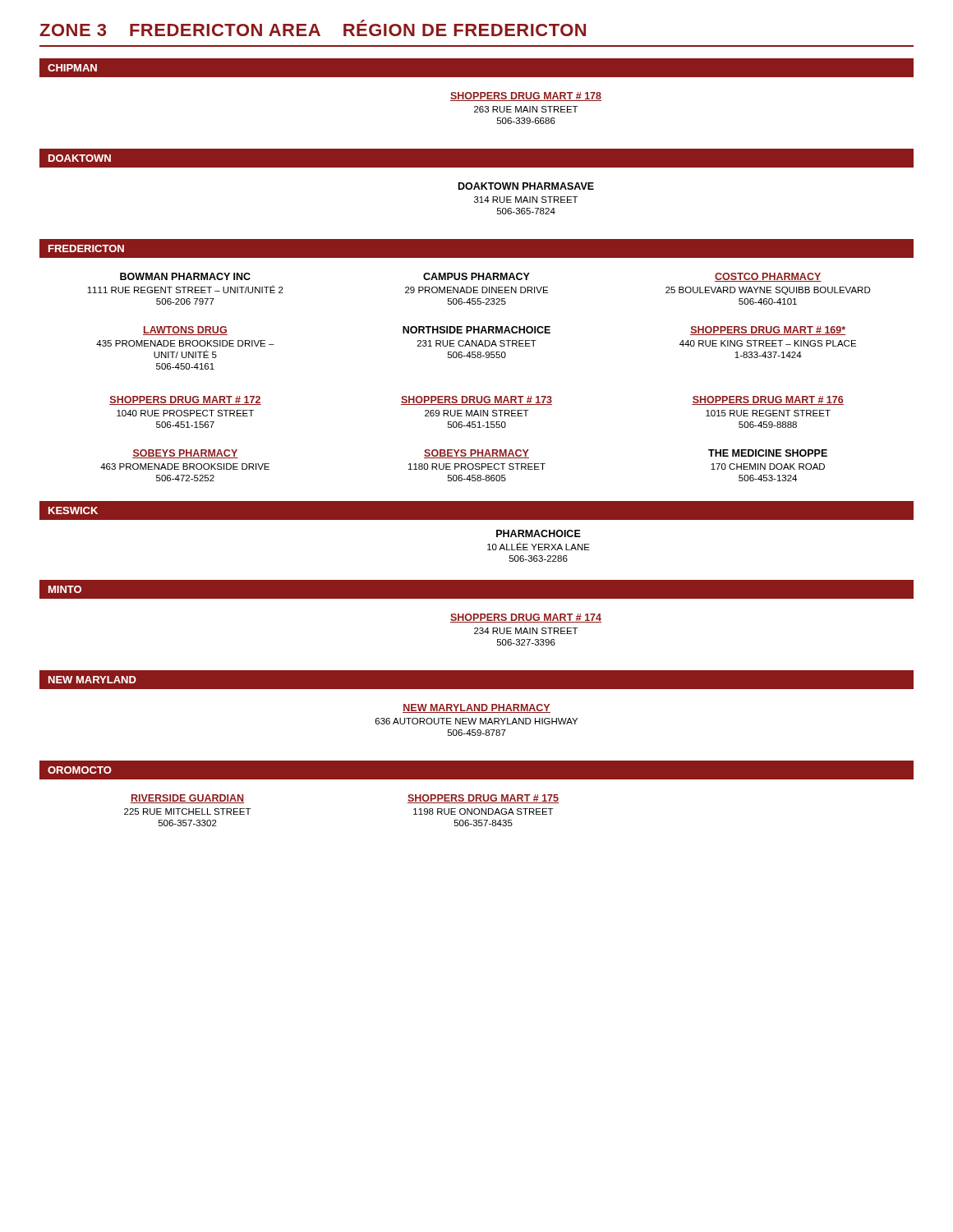
Task: Find the text block with the text "RIVERSIDE GUARDIAN 225"
Action: coord(187,810)
